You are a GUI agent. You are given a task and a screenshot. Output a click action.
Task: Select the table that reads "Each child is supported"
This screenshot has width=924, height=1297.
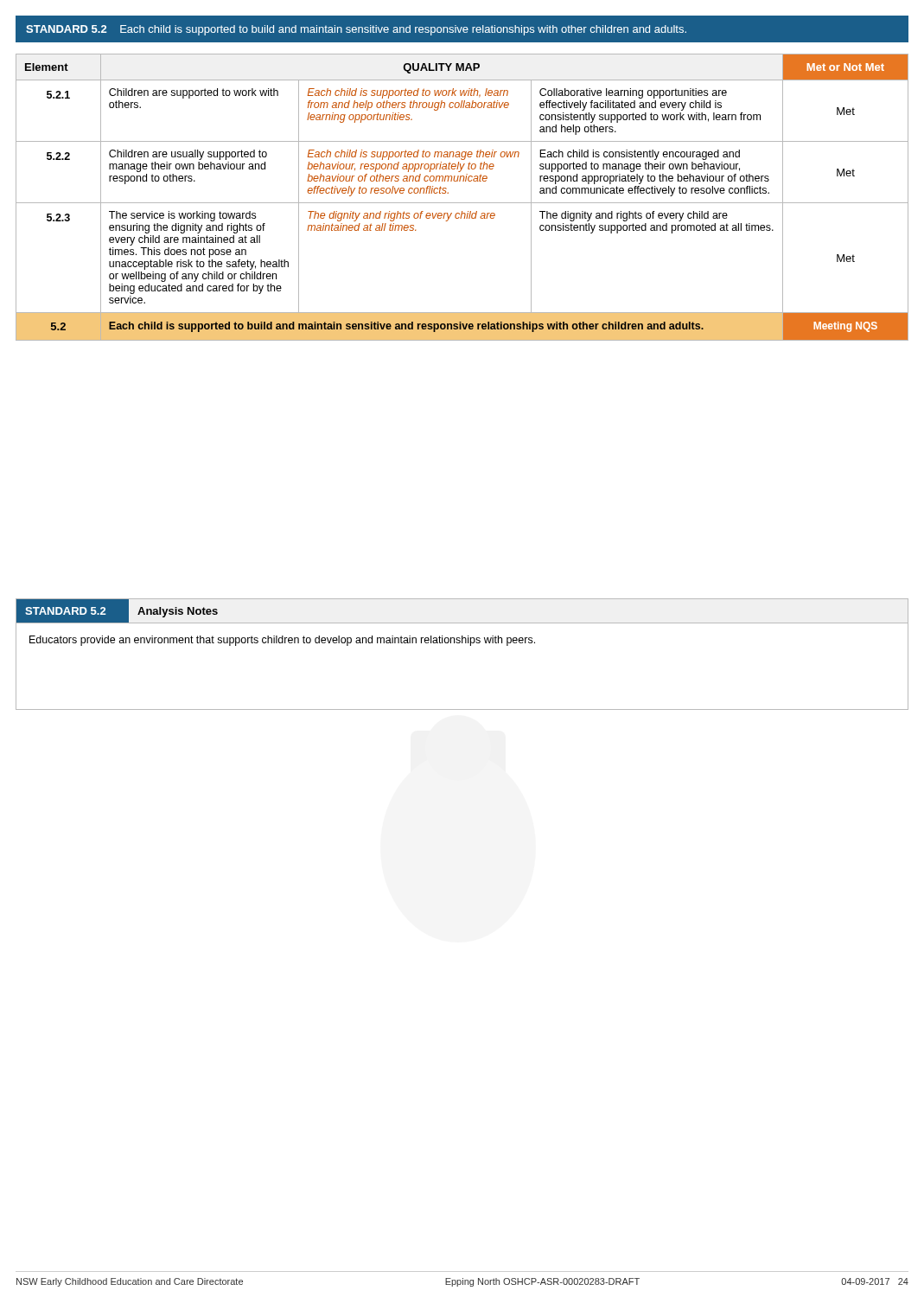pos(462,197)
